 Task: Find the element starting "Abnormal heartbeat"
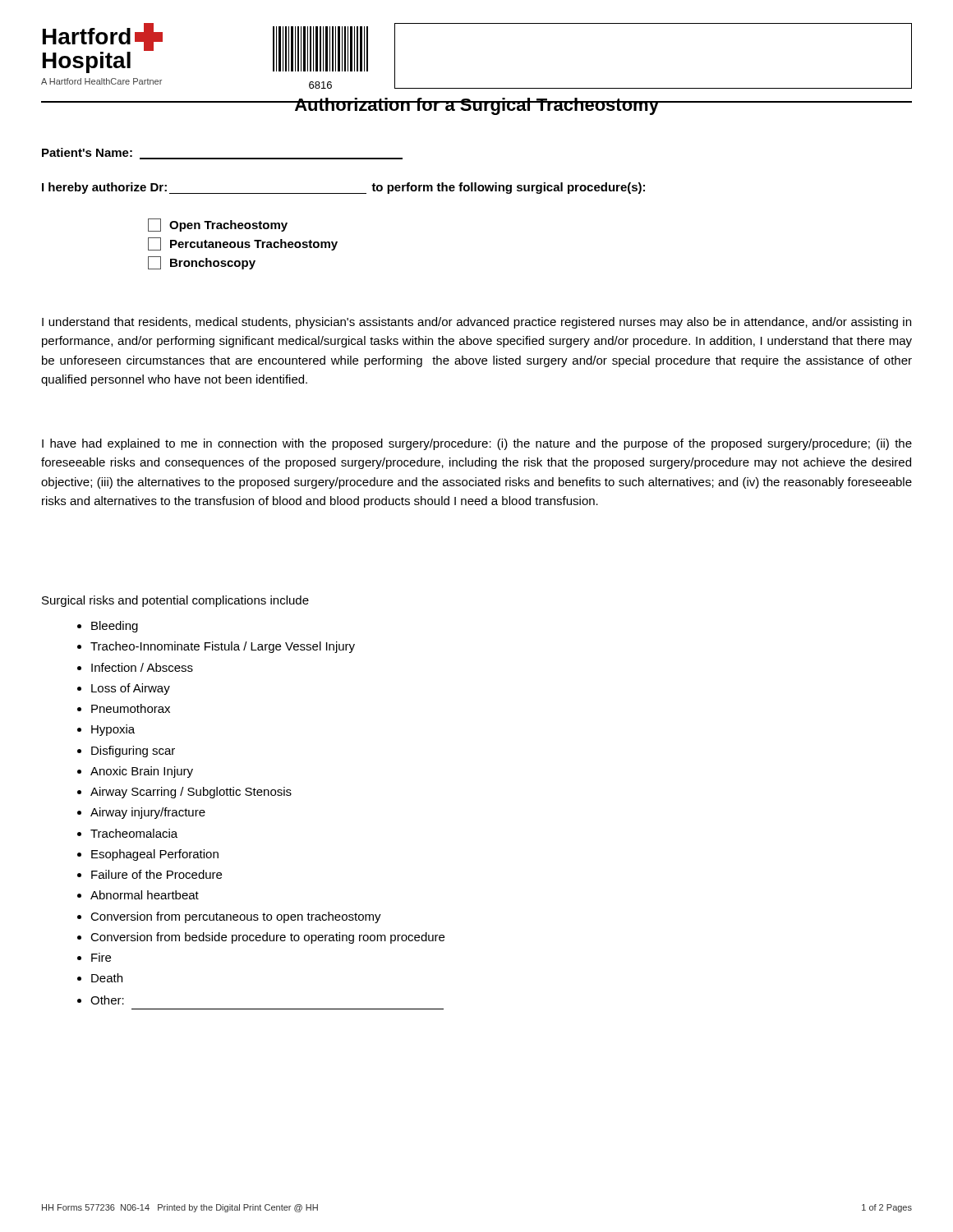coord(144,895)
